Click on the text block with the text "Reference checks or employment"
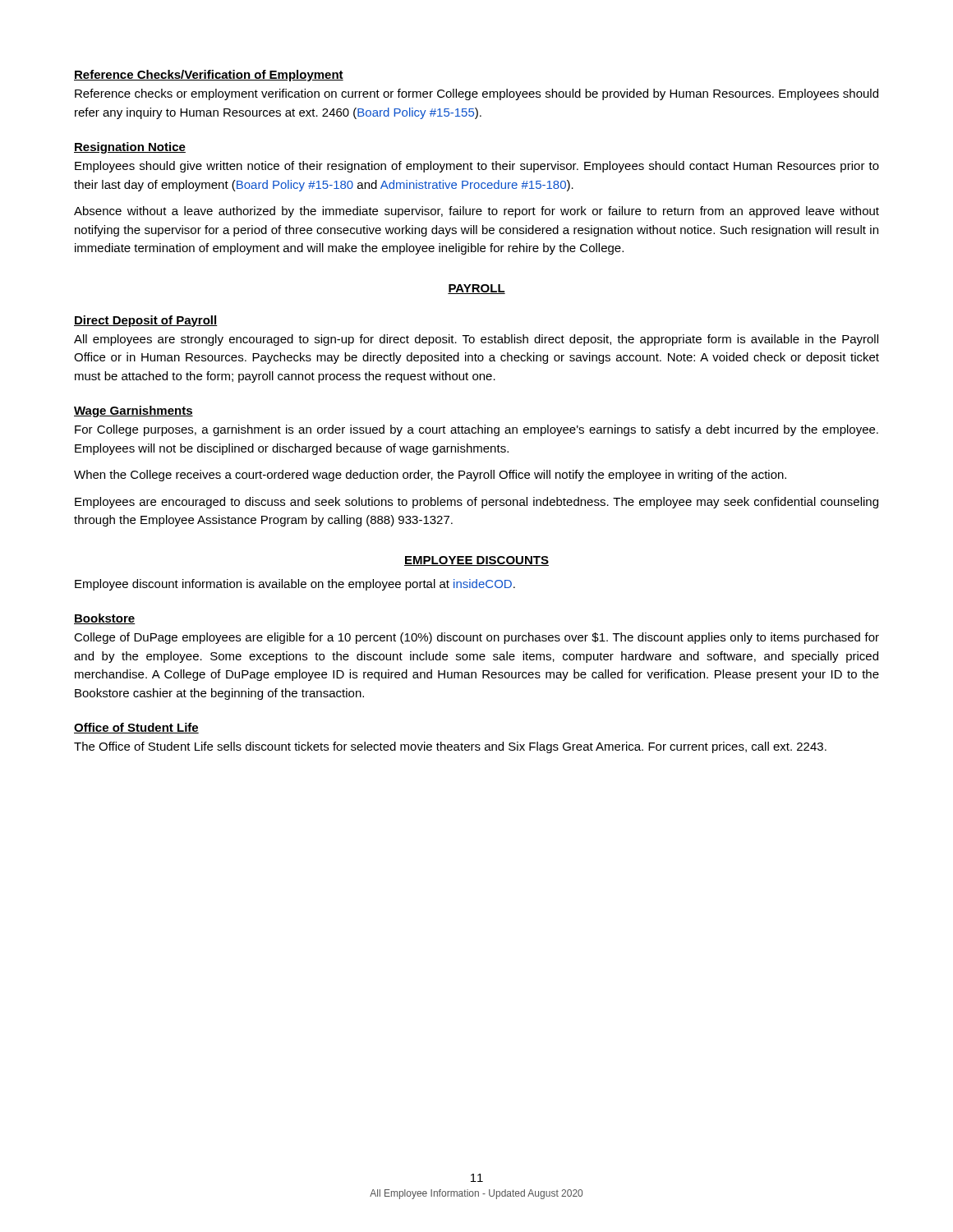 click(476, 102)
